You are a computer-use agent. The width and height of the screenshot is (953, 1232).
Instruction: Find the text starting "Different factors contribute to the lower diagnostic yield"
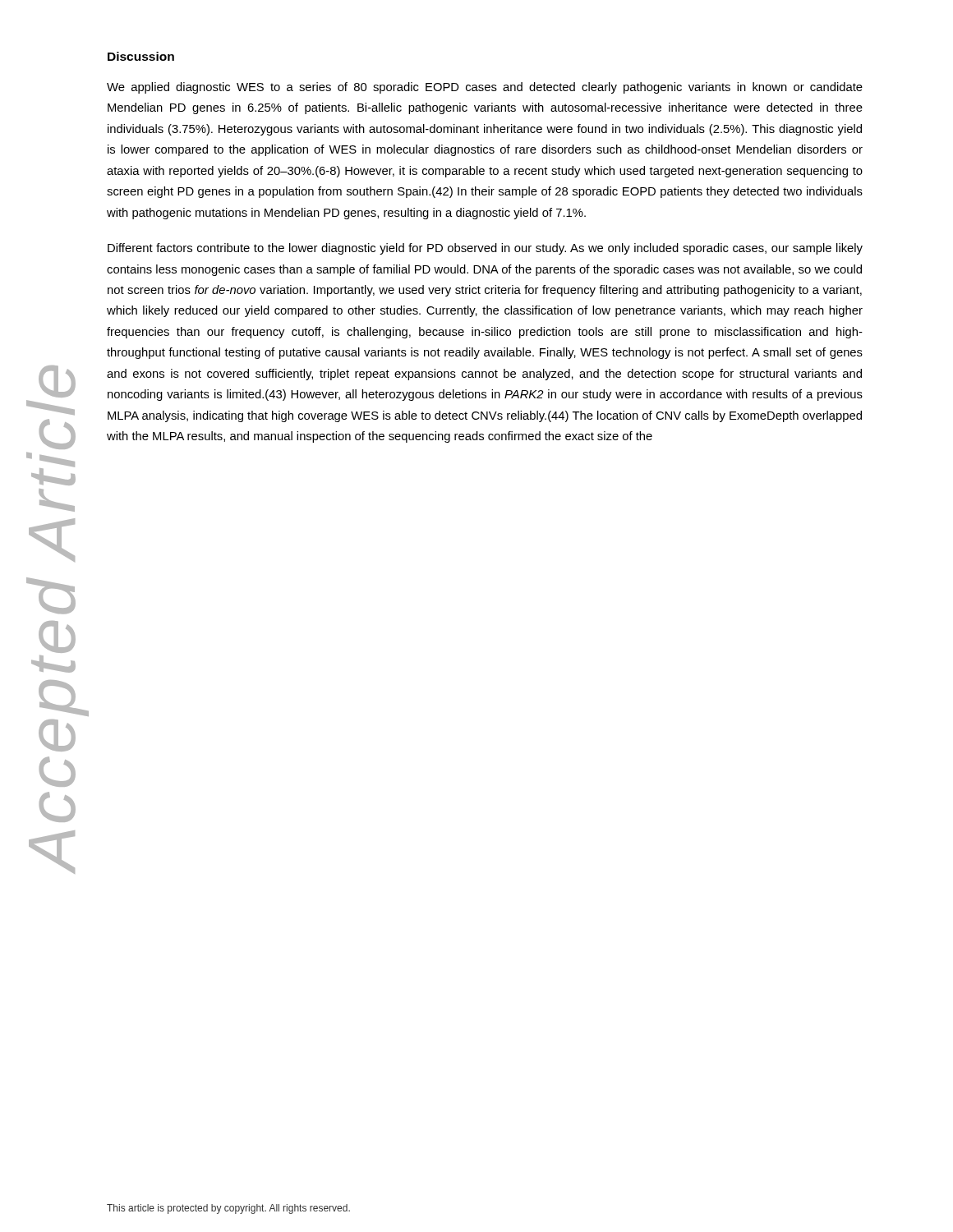tap(485, 342)
